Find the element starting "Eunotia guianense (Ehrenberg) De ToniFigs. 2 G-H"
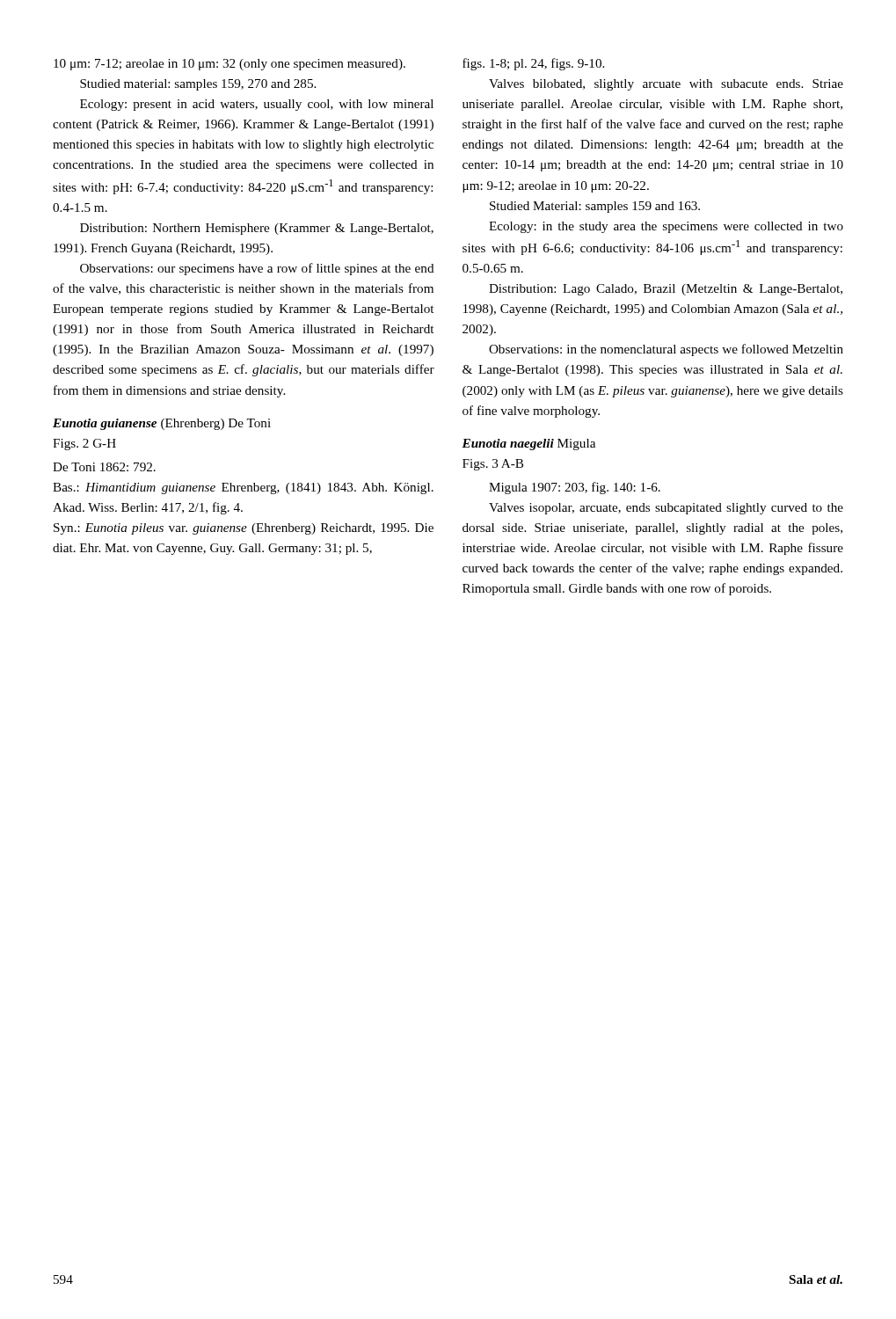 click(x=243, y=432)
